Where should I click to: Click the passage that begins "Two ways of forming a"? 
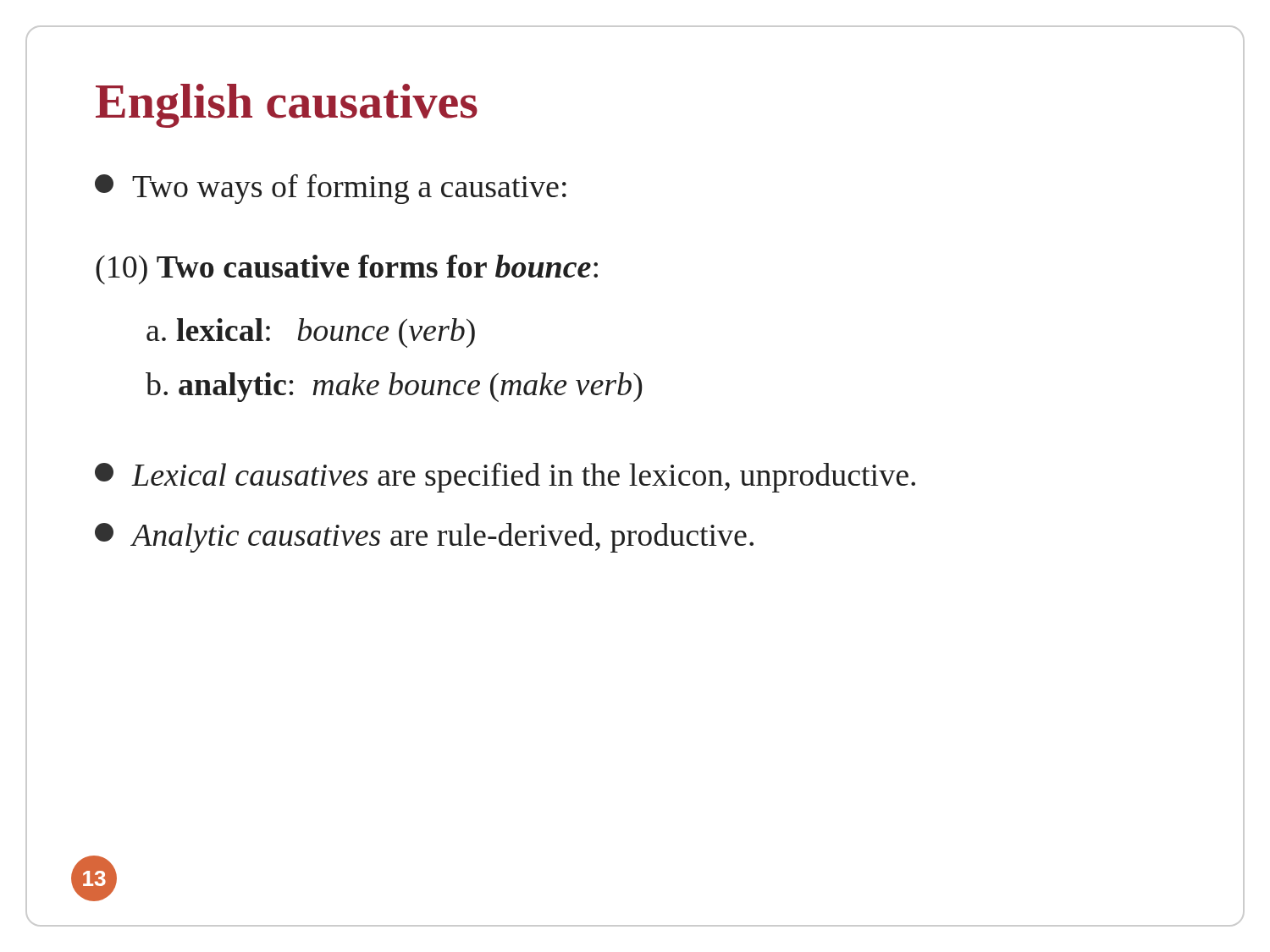(x=332, y=186)
